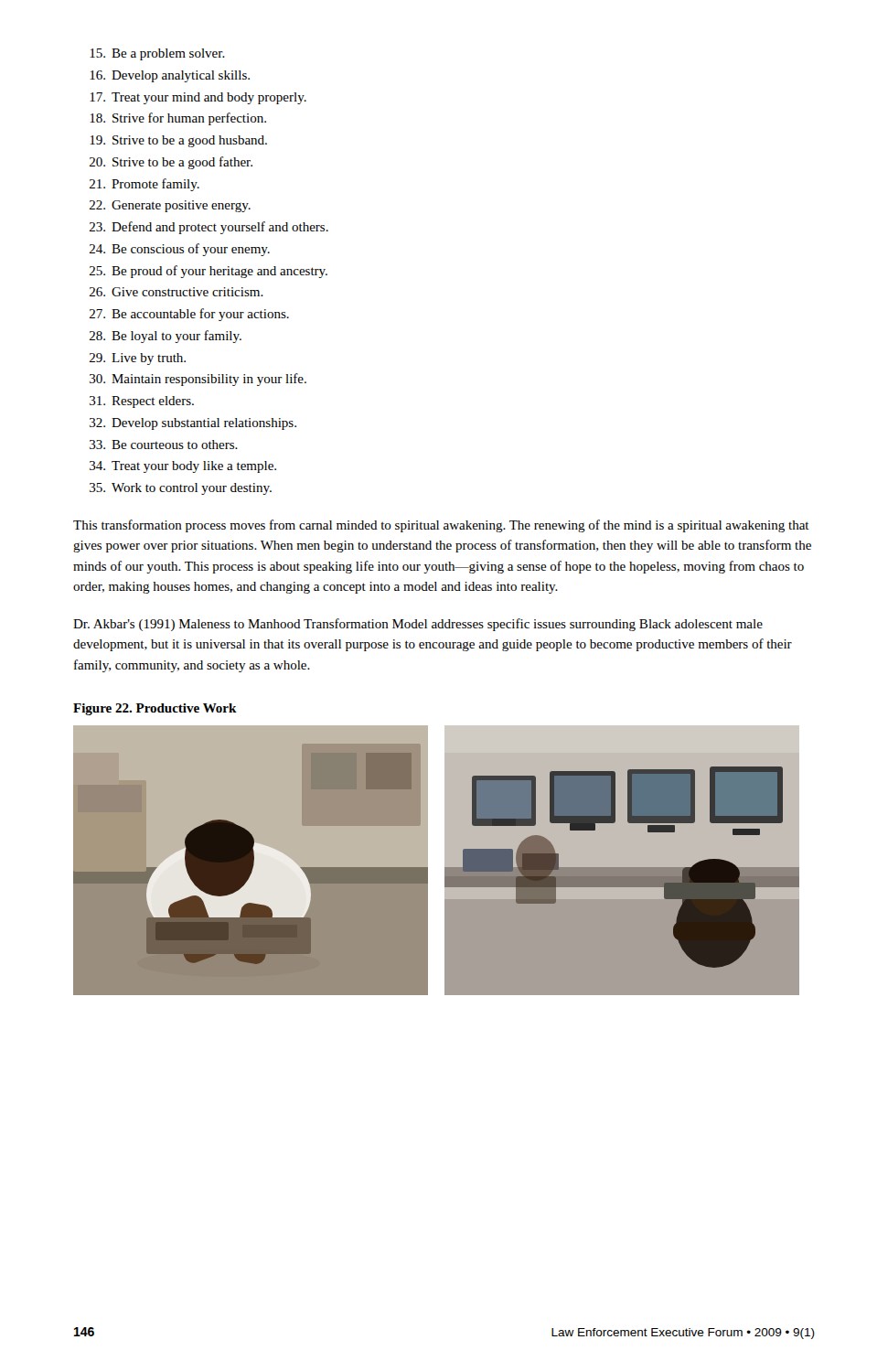
Task: Locate the block starting "20.Strive to be a good father."
Action: [163, 163]
